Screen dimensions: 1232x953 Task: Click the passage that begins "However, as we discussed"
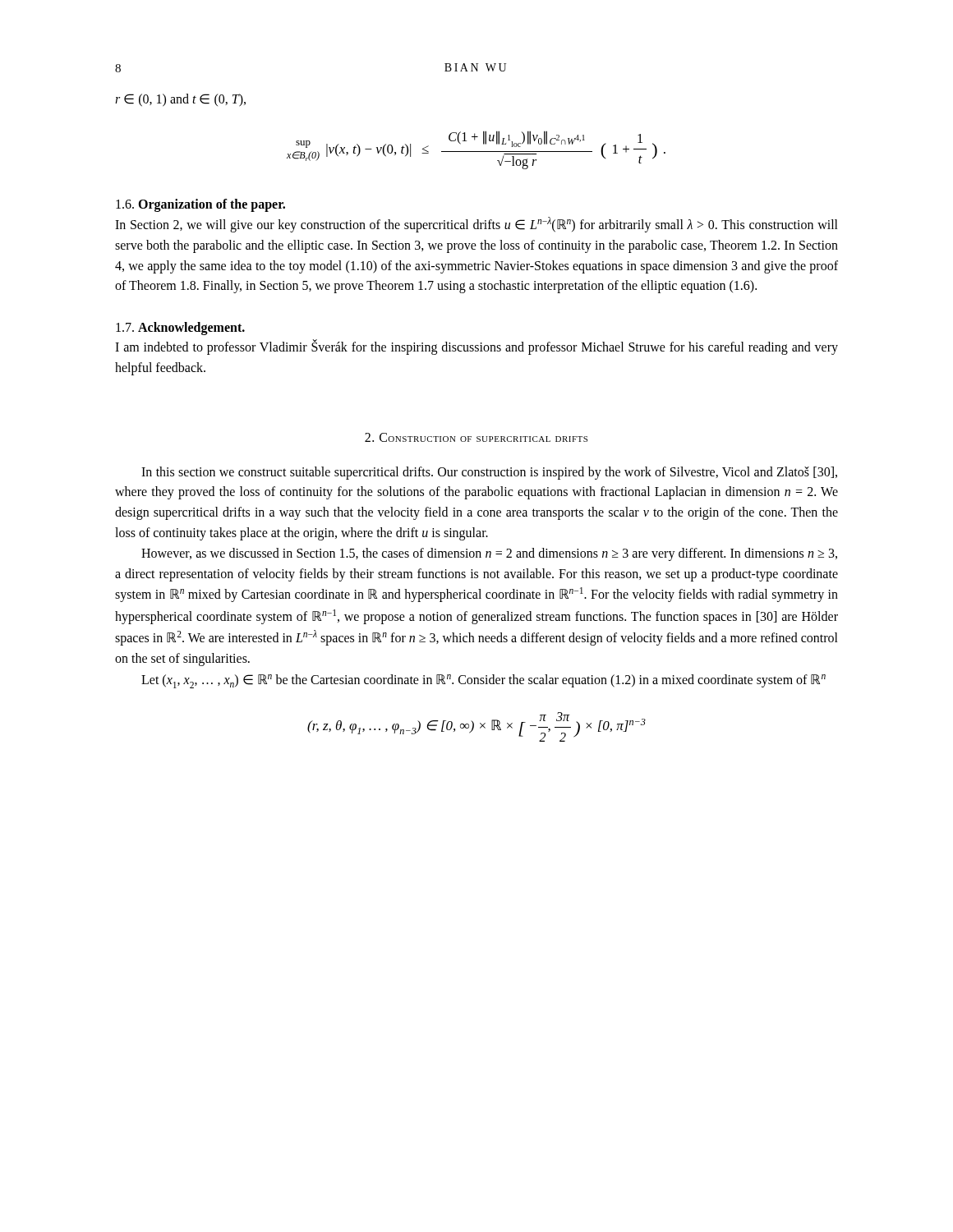point(476,606)
